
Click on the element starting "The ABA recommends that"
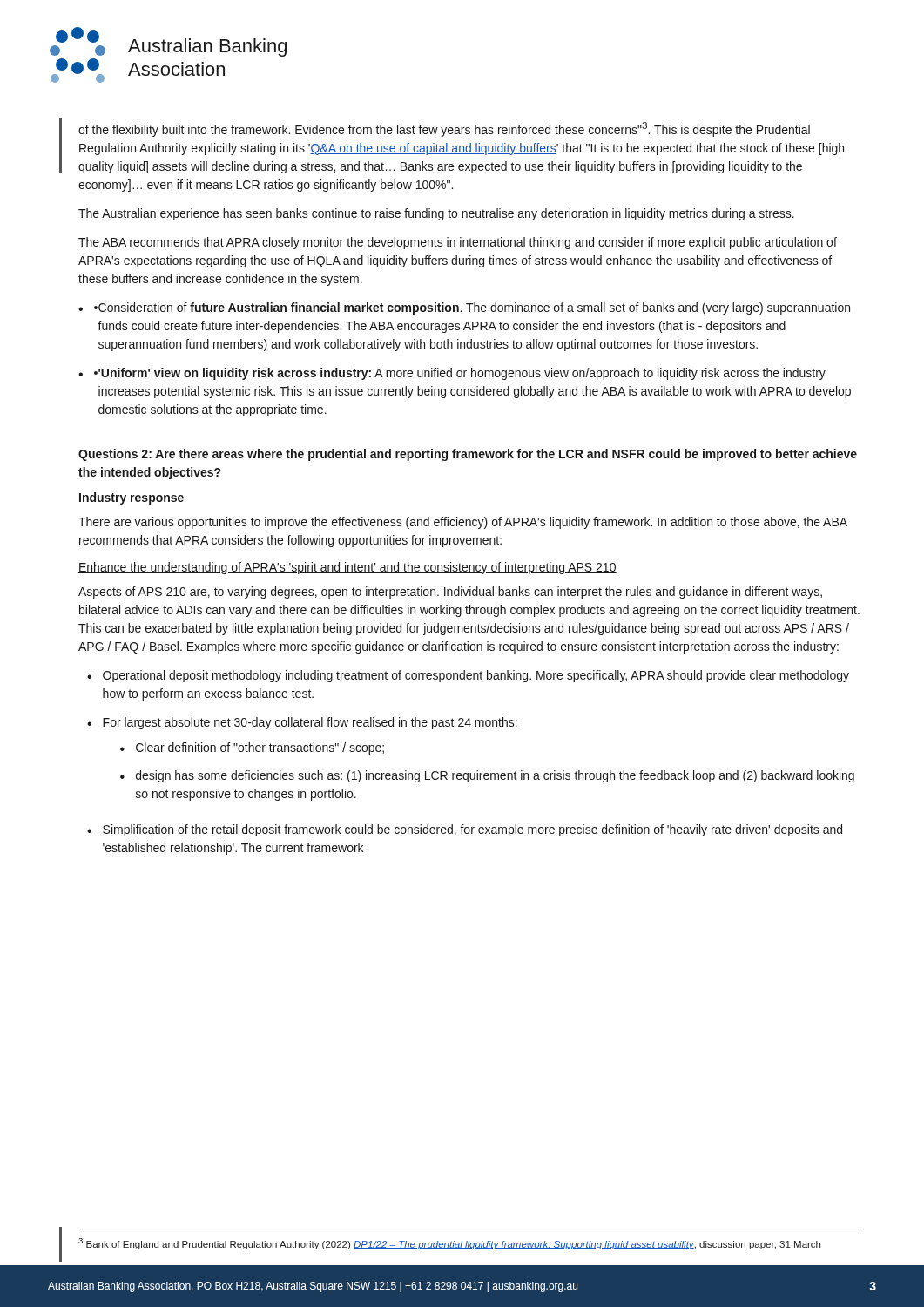(471, 261)
